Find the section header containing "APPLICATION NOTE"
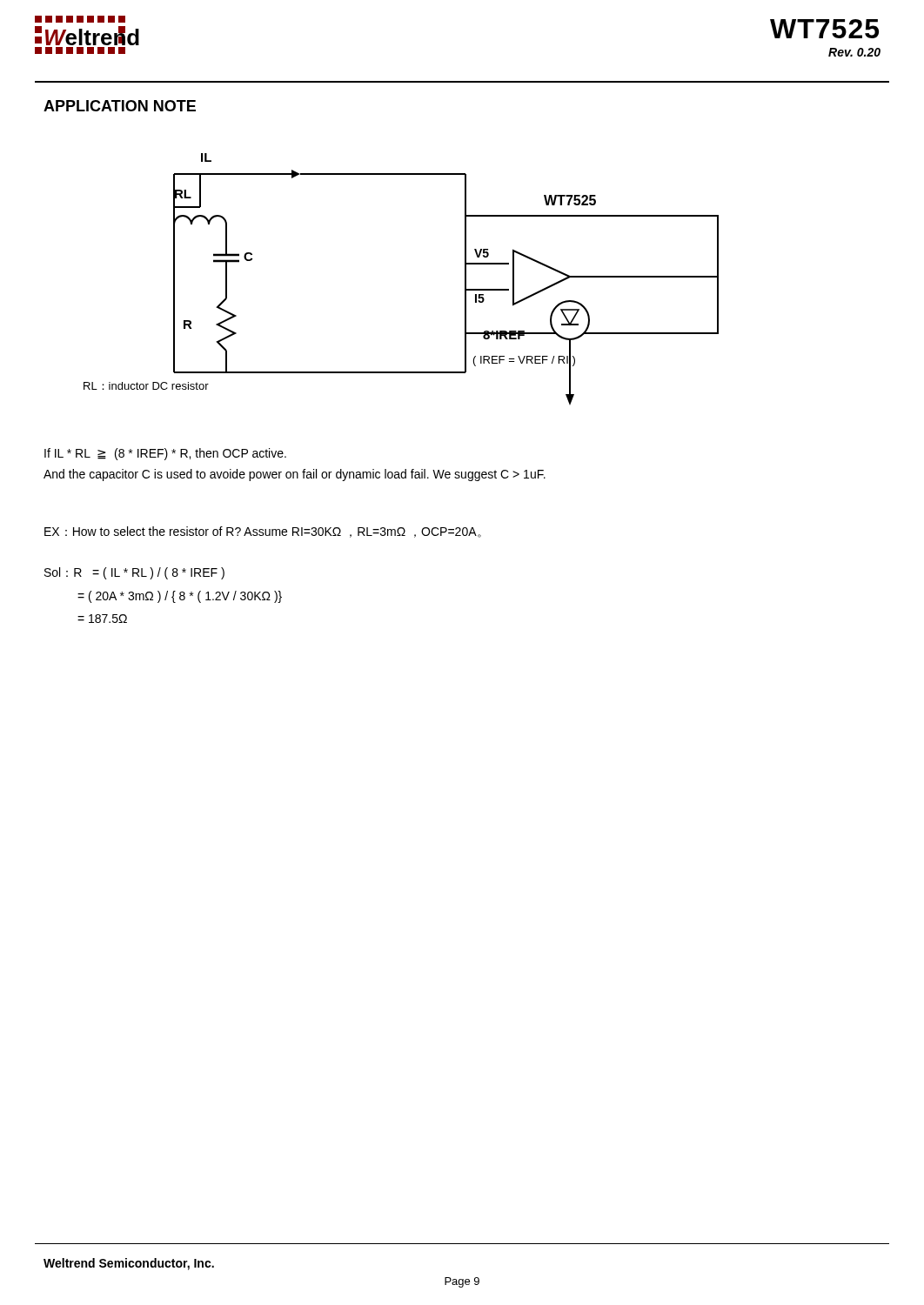Viewport: 924px width, 1305px height. [x=120, y=106]
